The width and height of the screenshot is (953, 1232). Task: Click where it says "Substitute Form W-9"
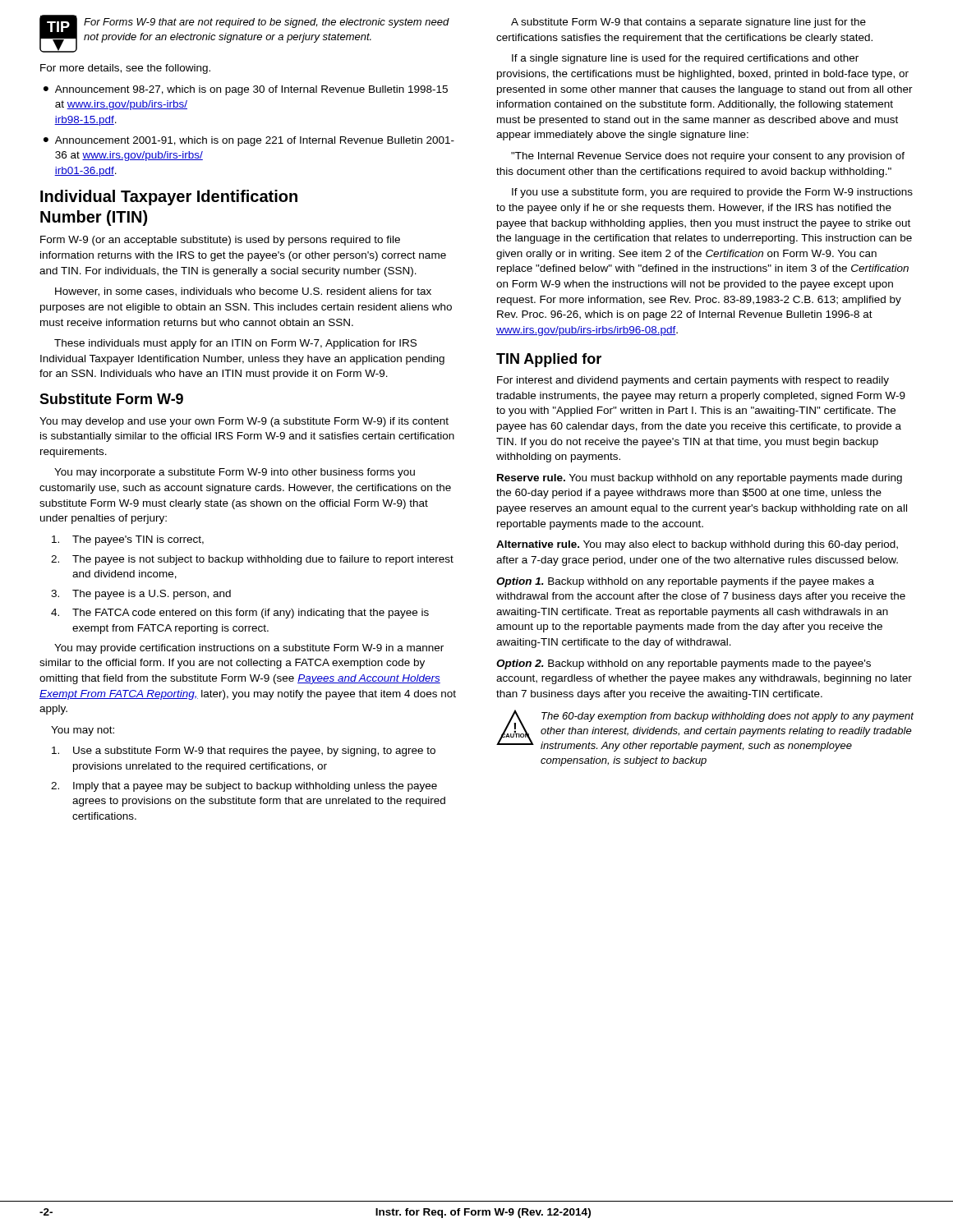tap(112, 399)
